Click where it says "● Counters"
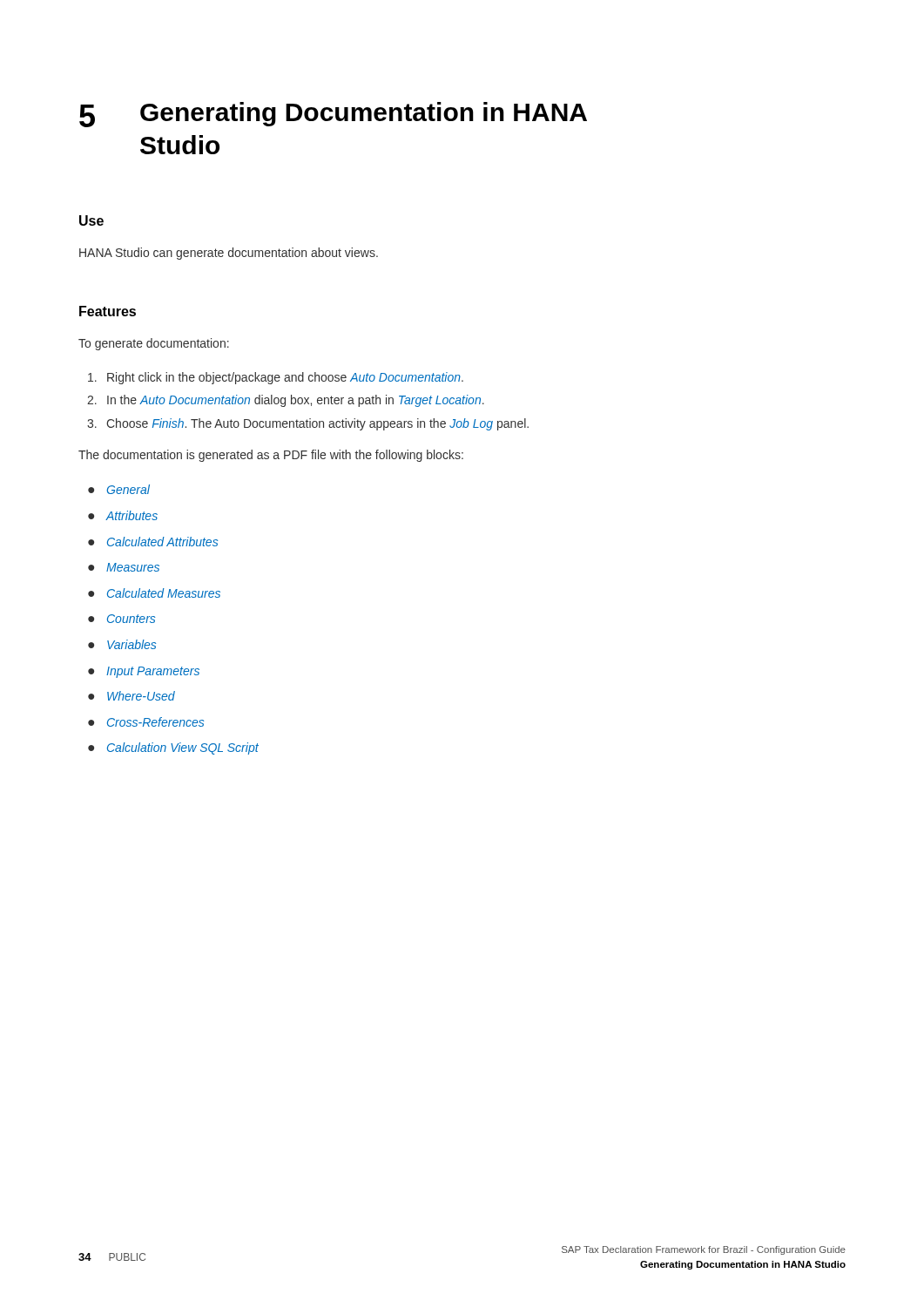Viewport: 924px width, 1307px height. (121, 619)
